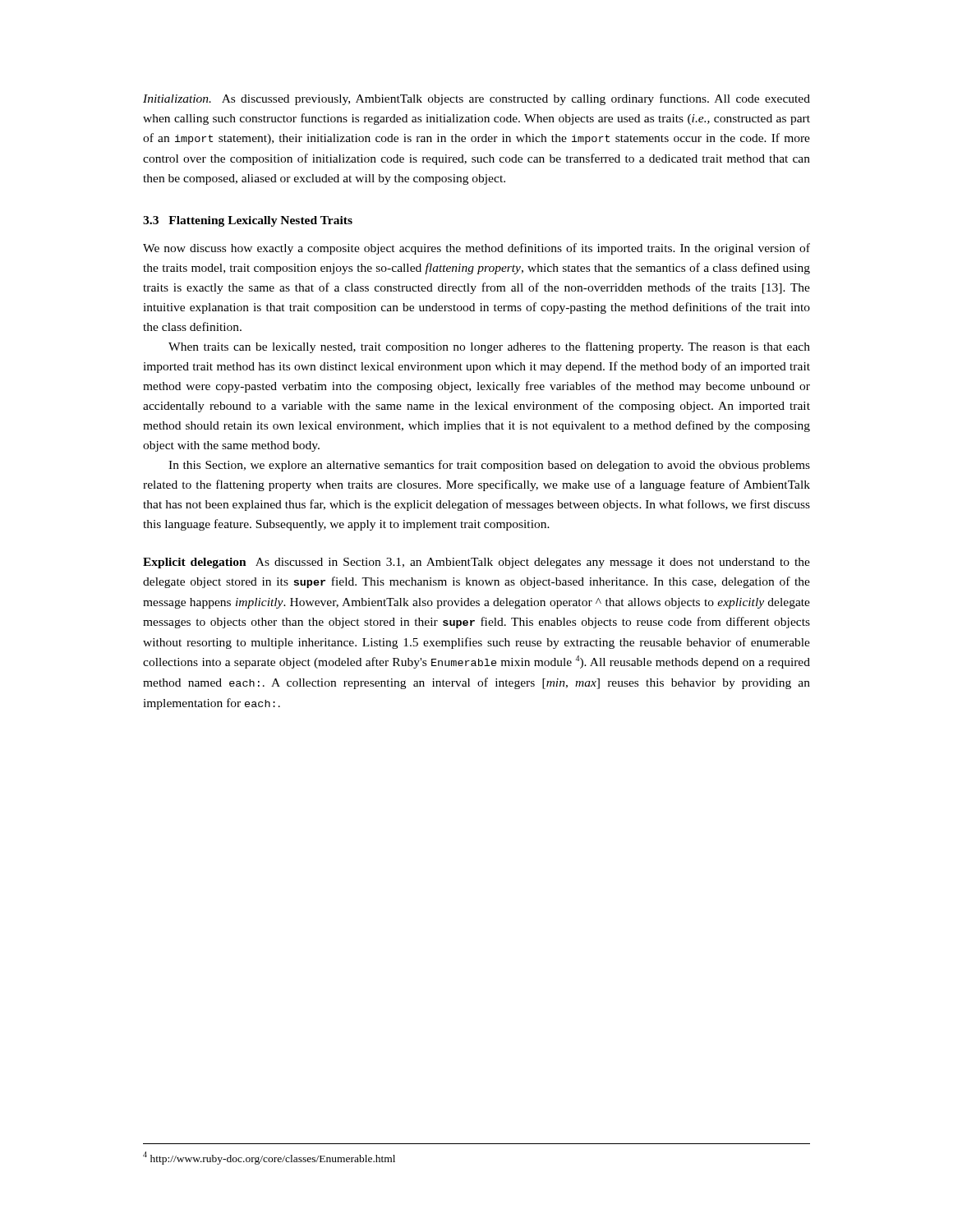Locate the text block containing "We now discuss how exactly"

(x=476, y=386)
